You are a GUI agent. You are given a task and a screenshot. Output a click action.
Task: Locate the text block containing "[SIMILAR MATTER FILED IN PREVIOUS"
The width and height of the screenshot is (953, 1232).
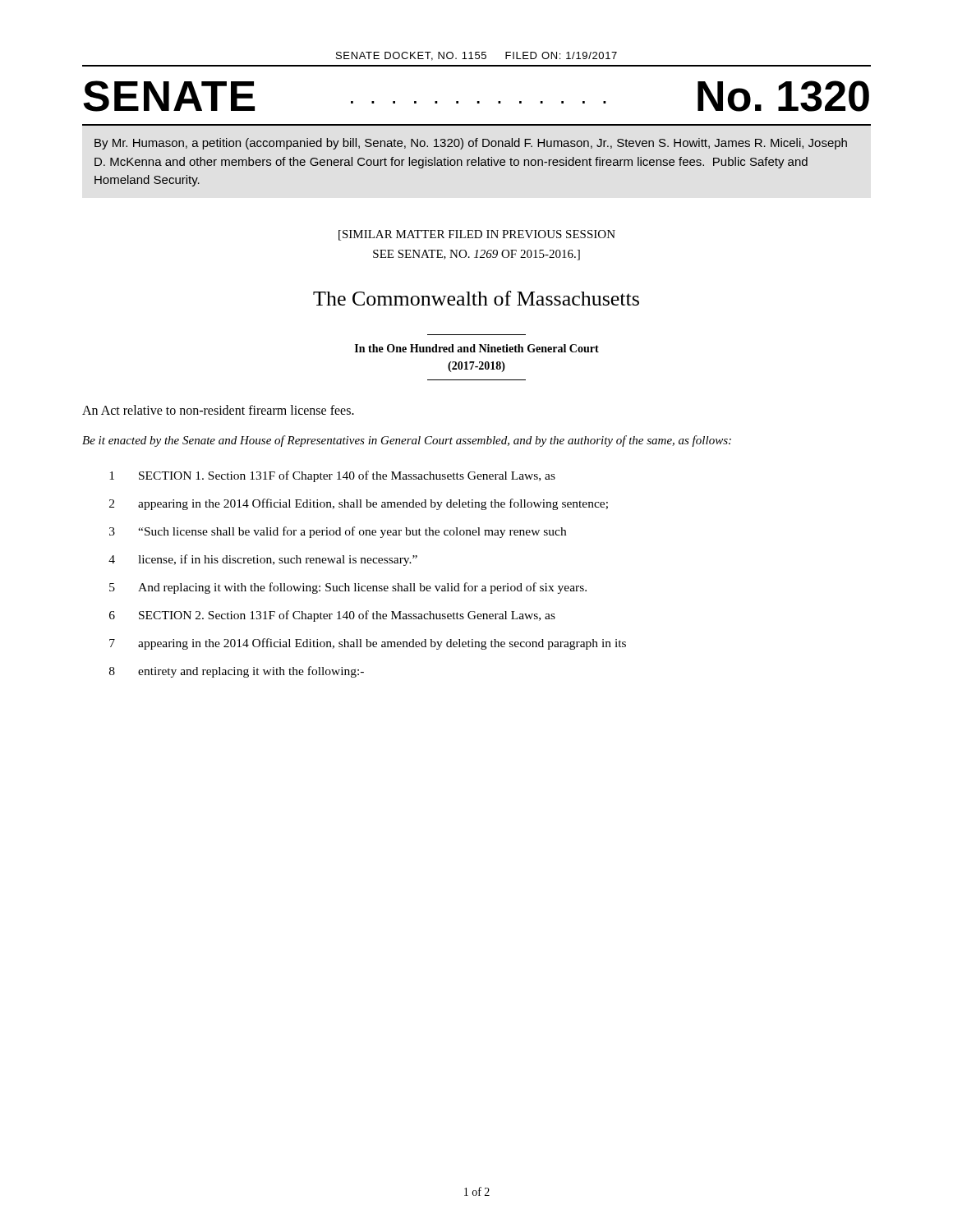(x=476, y=244)
